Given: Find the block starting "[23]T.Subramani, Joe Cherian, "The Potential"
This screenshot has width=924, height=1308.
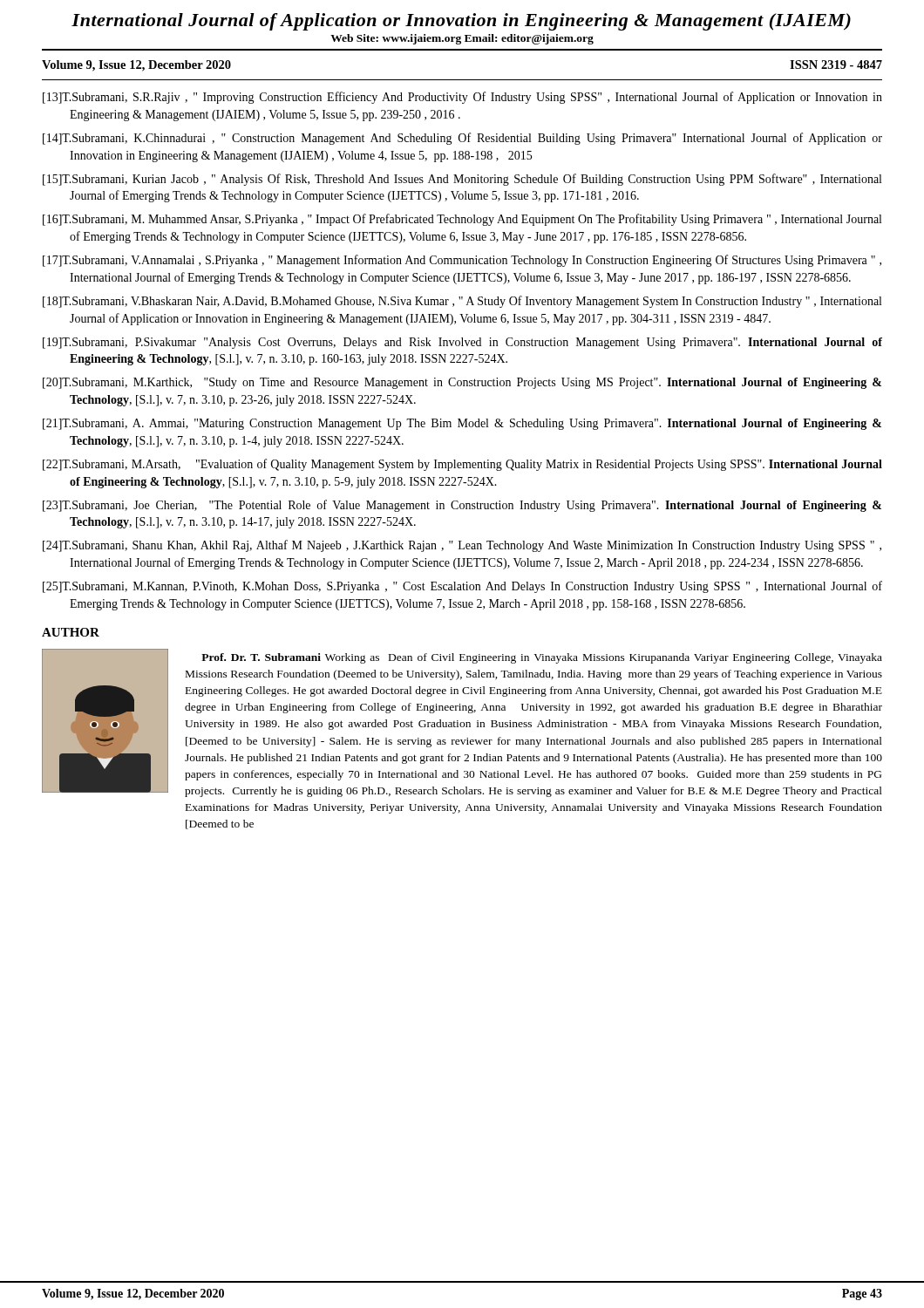Looking at the screenshot, I should pos(462,514).
